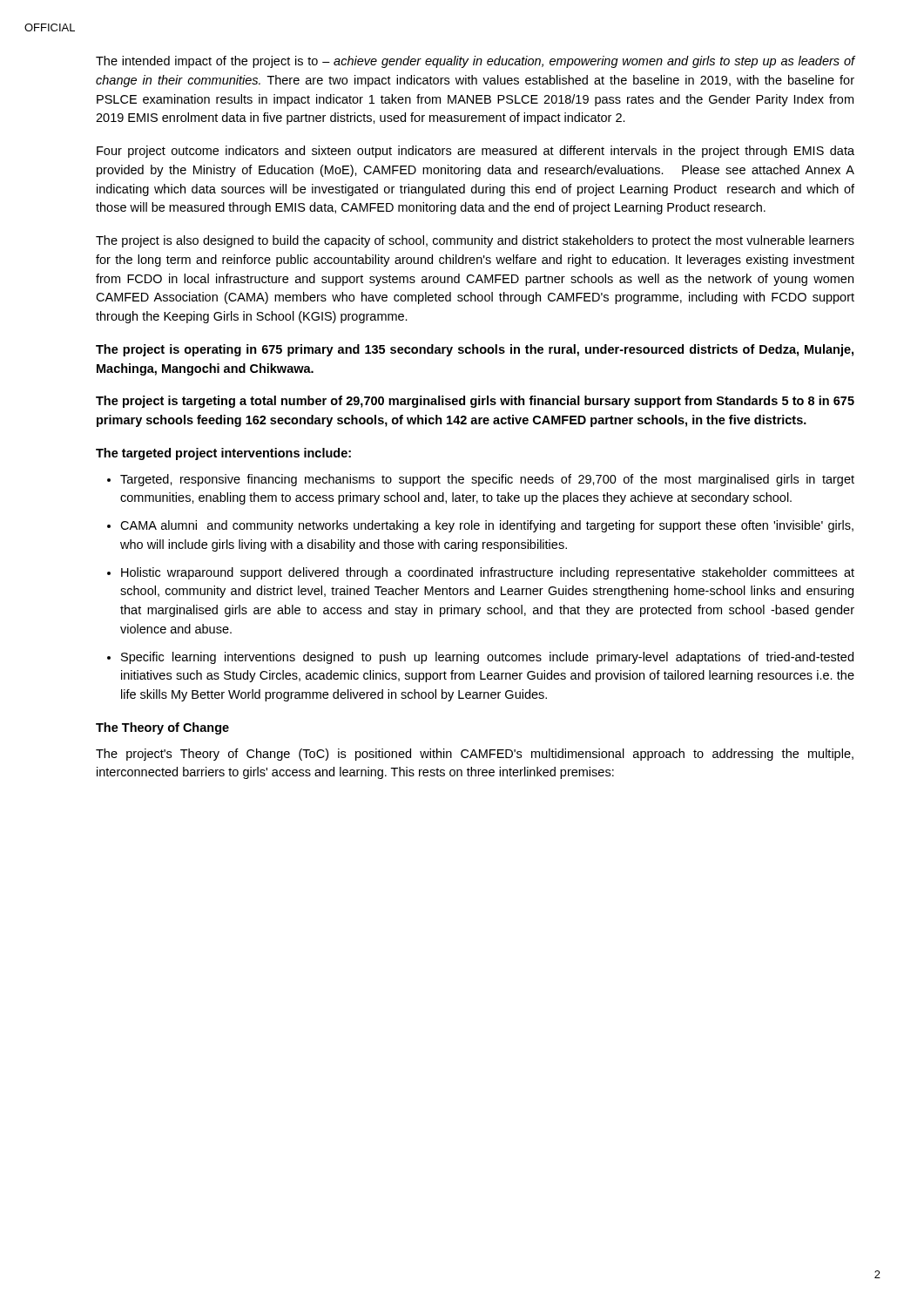Find the block on this page that starts "The project is also"

[475, 278]
